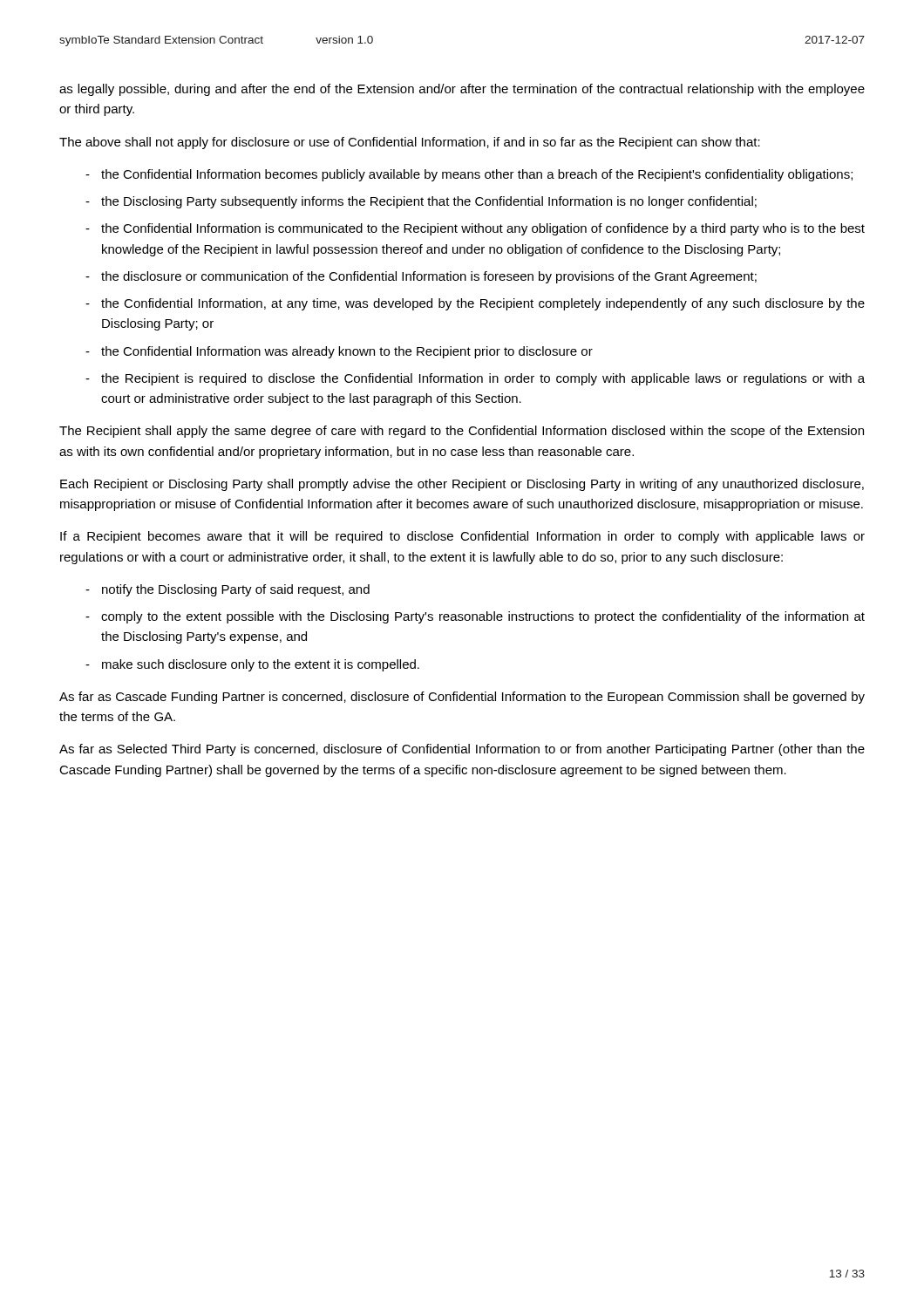Point to the block beginning "make such disclosure only to the extent"
924x1308 pixels.
[252, 665]
